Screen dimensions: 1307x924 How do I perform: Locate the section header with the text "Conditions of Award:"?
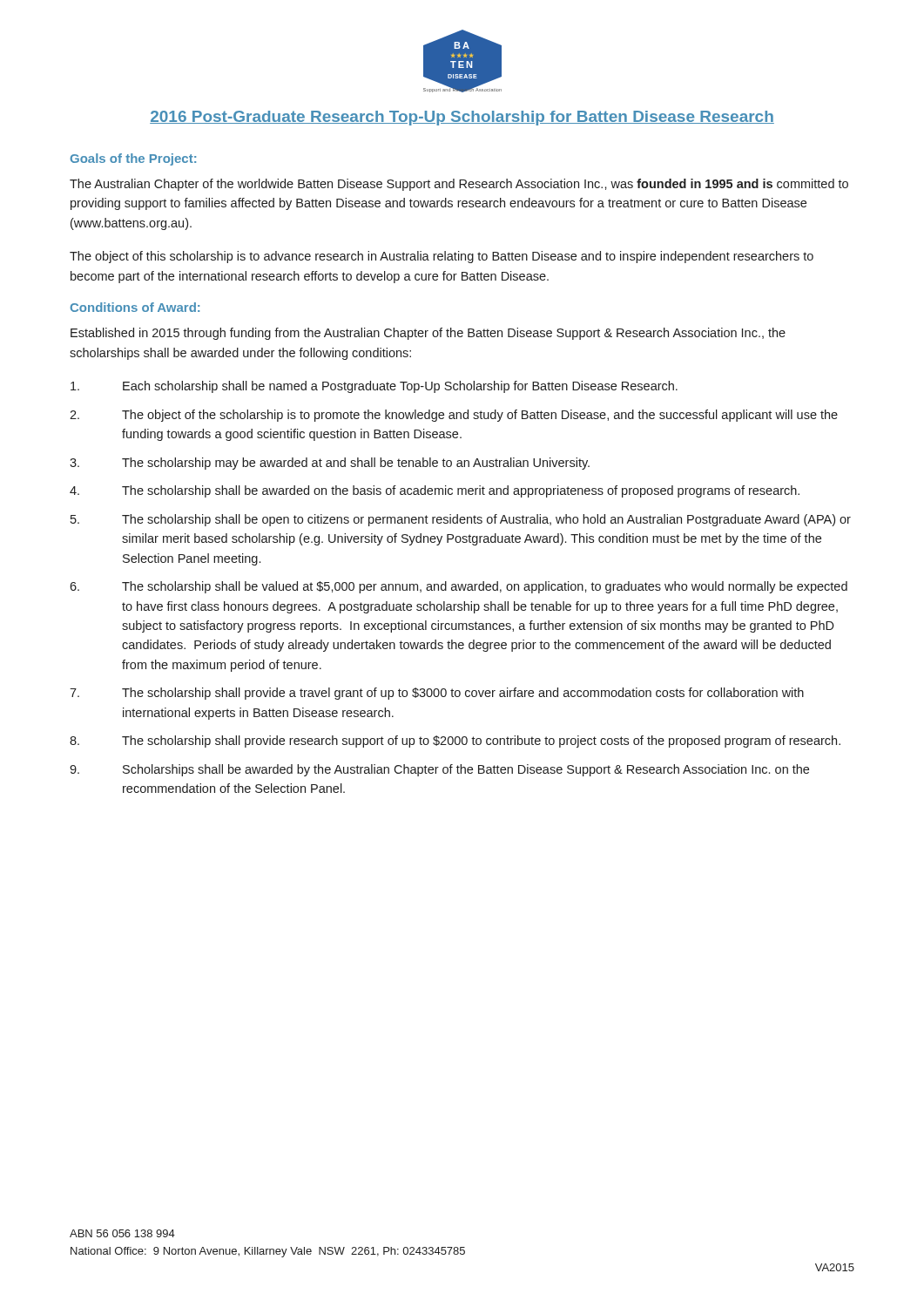click(135, 307)
